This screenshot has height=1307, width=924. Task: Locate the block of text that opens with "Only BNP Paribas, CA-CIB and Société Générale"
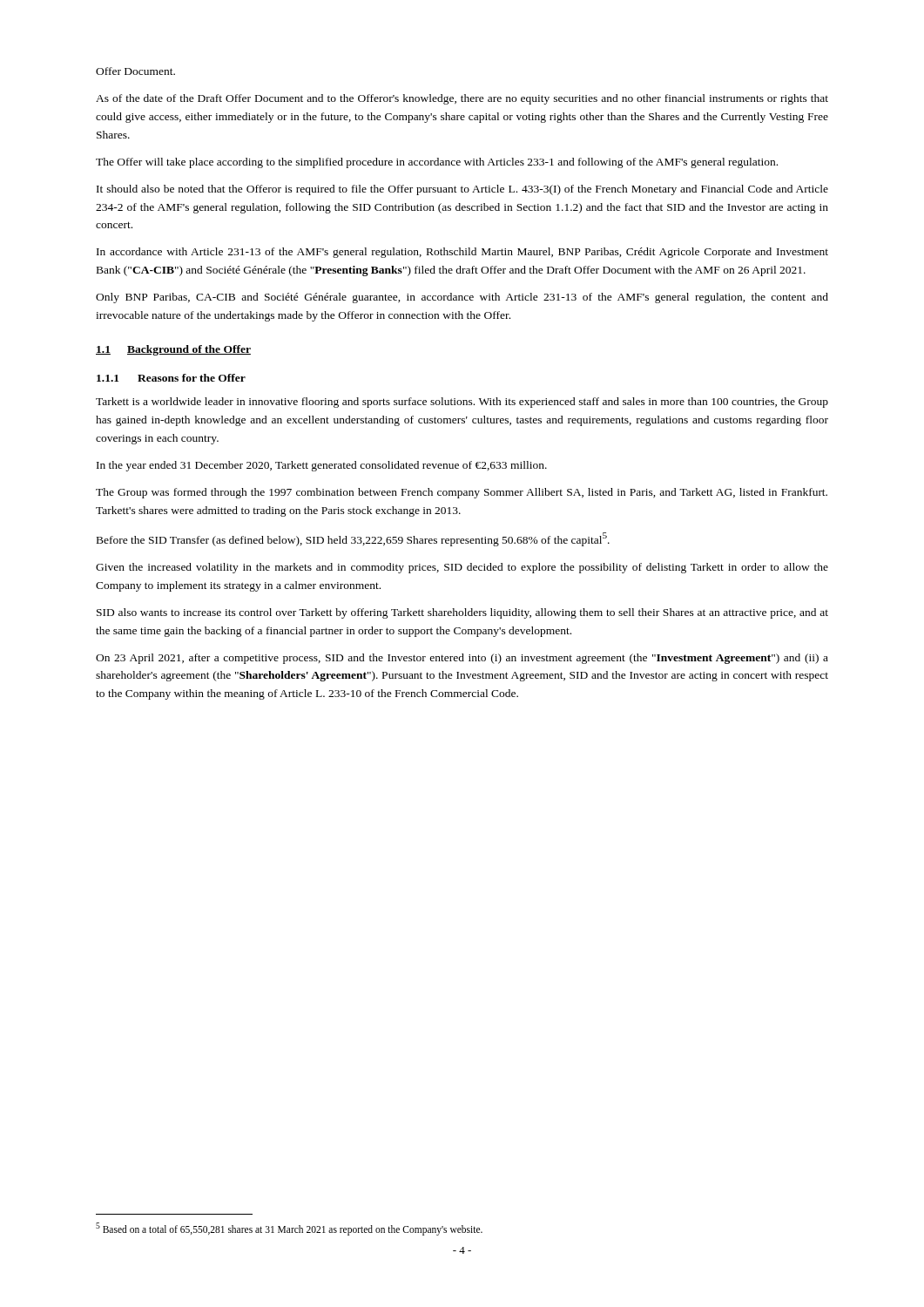click(462, 307)
